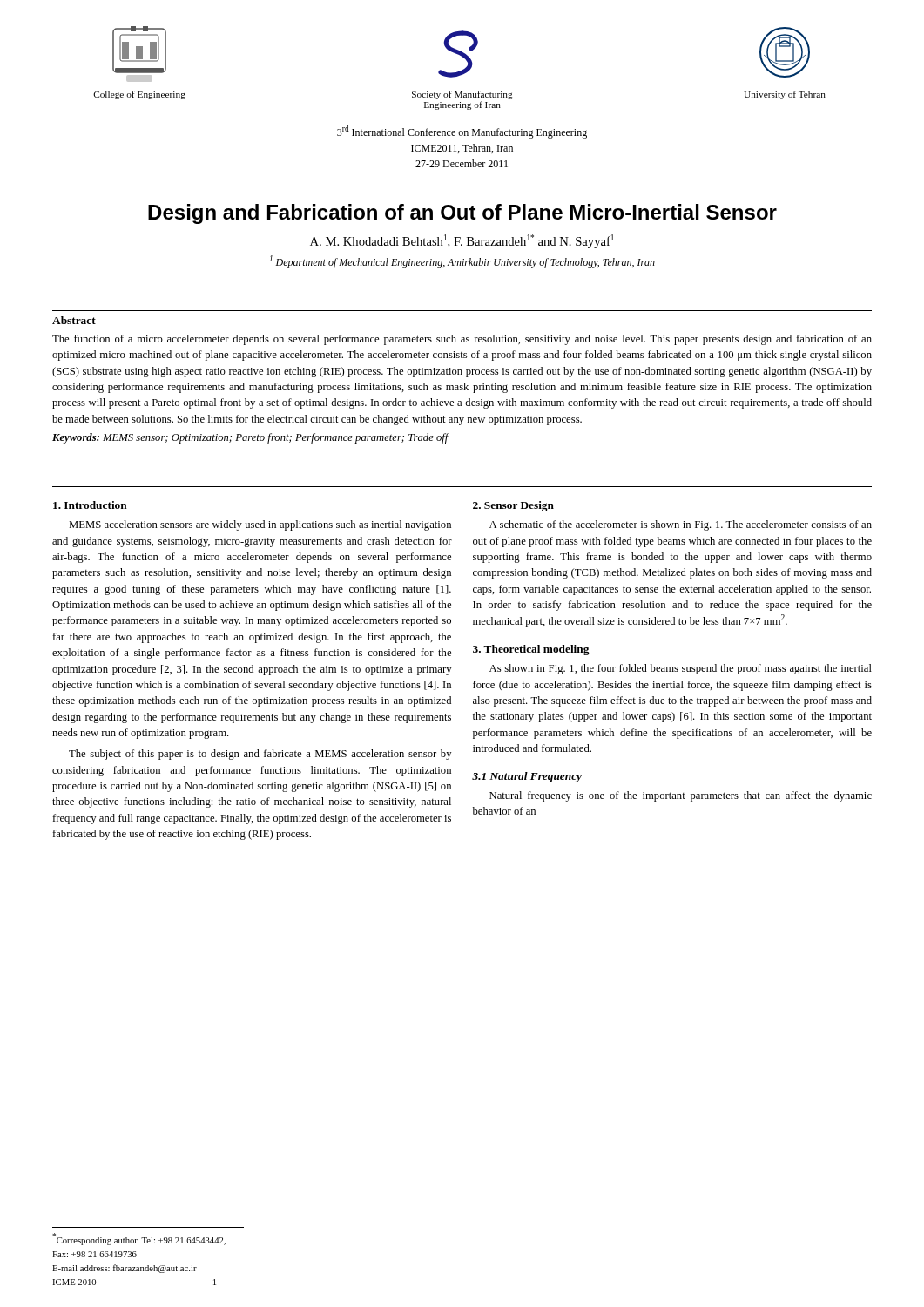
Task: Where does it say "3.1 Natural Frequency"?
Action: click(527, 775)
